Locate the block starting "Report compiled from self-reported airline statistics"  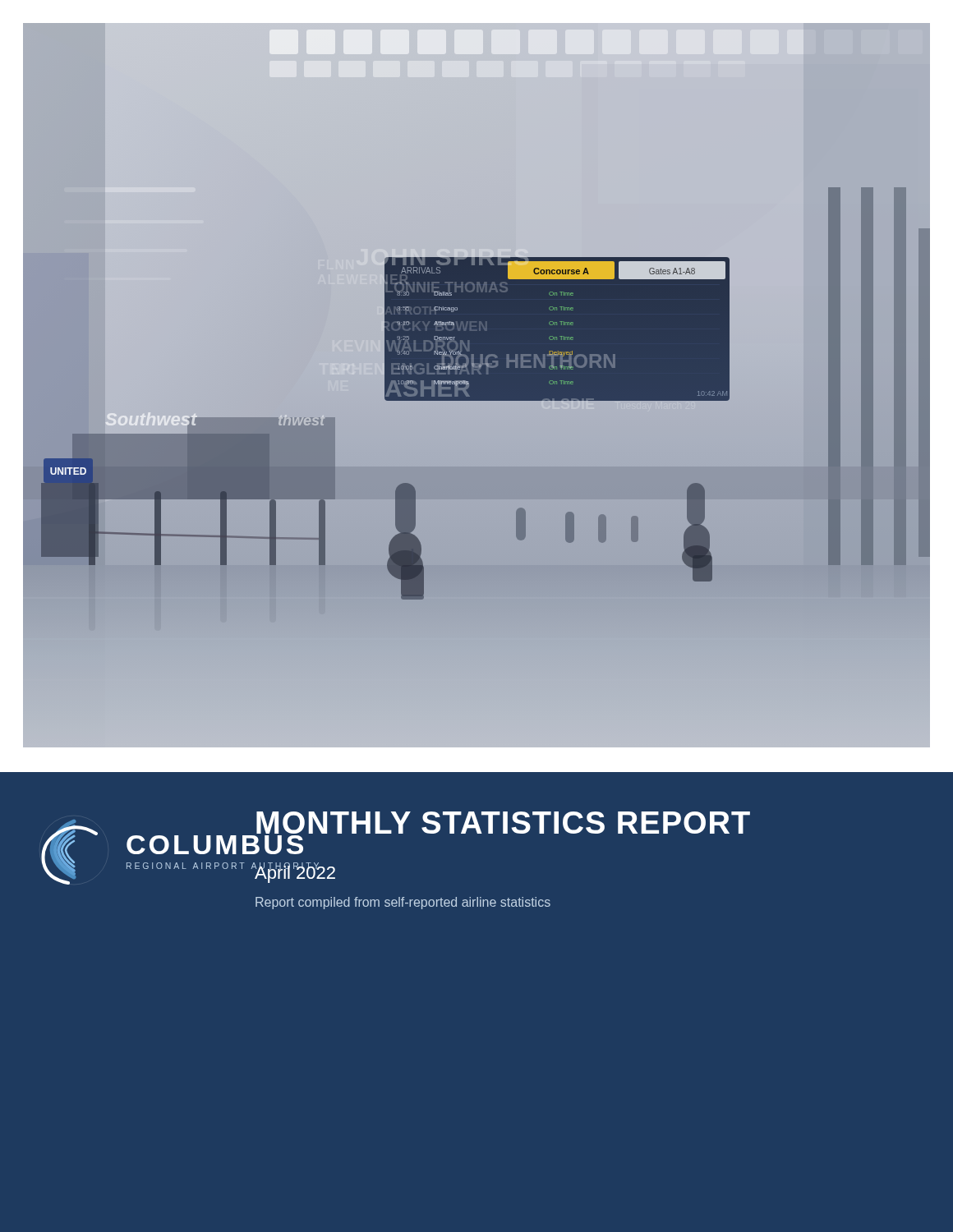(x=403, y=903)
